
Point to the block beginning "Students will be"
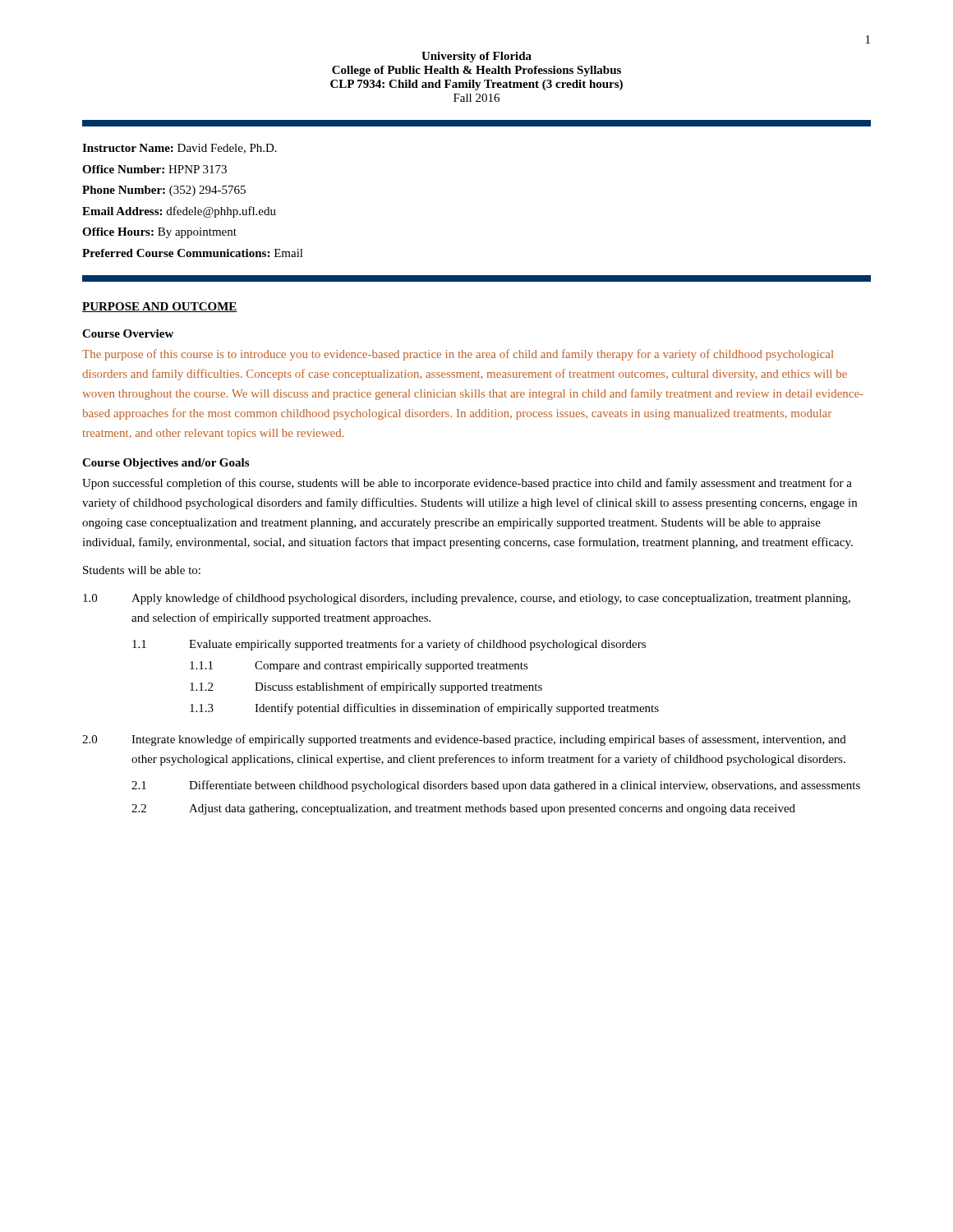pos(142,570)
